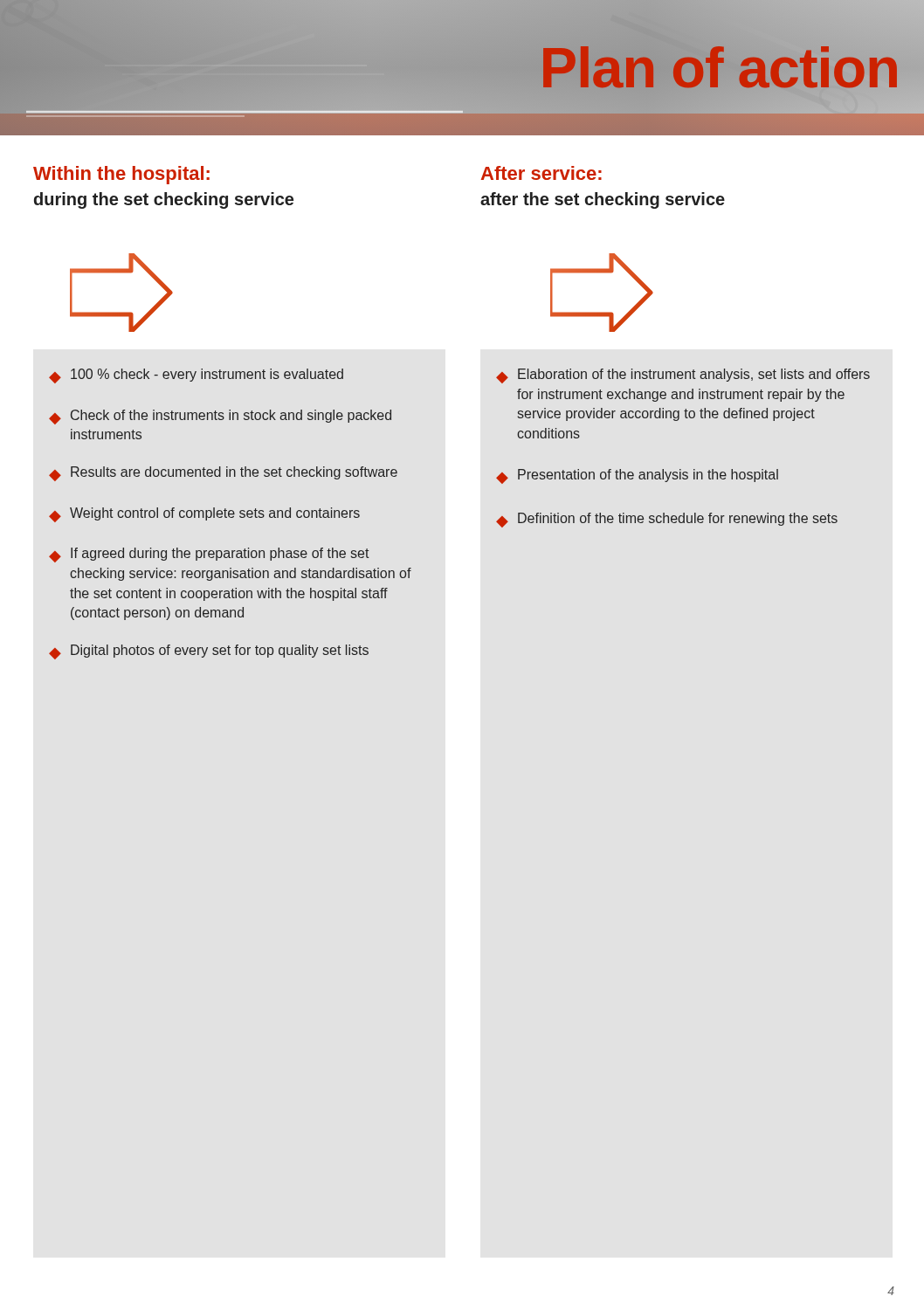Navigate to the element starting "◆ Check of"
The width and height of the screenshot is (924, 1310).
point(238,426)
